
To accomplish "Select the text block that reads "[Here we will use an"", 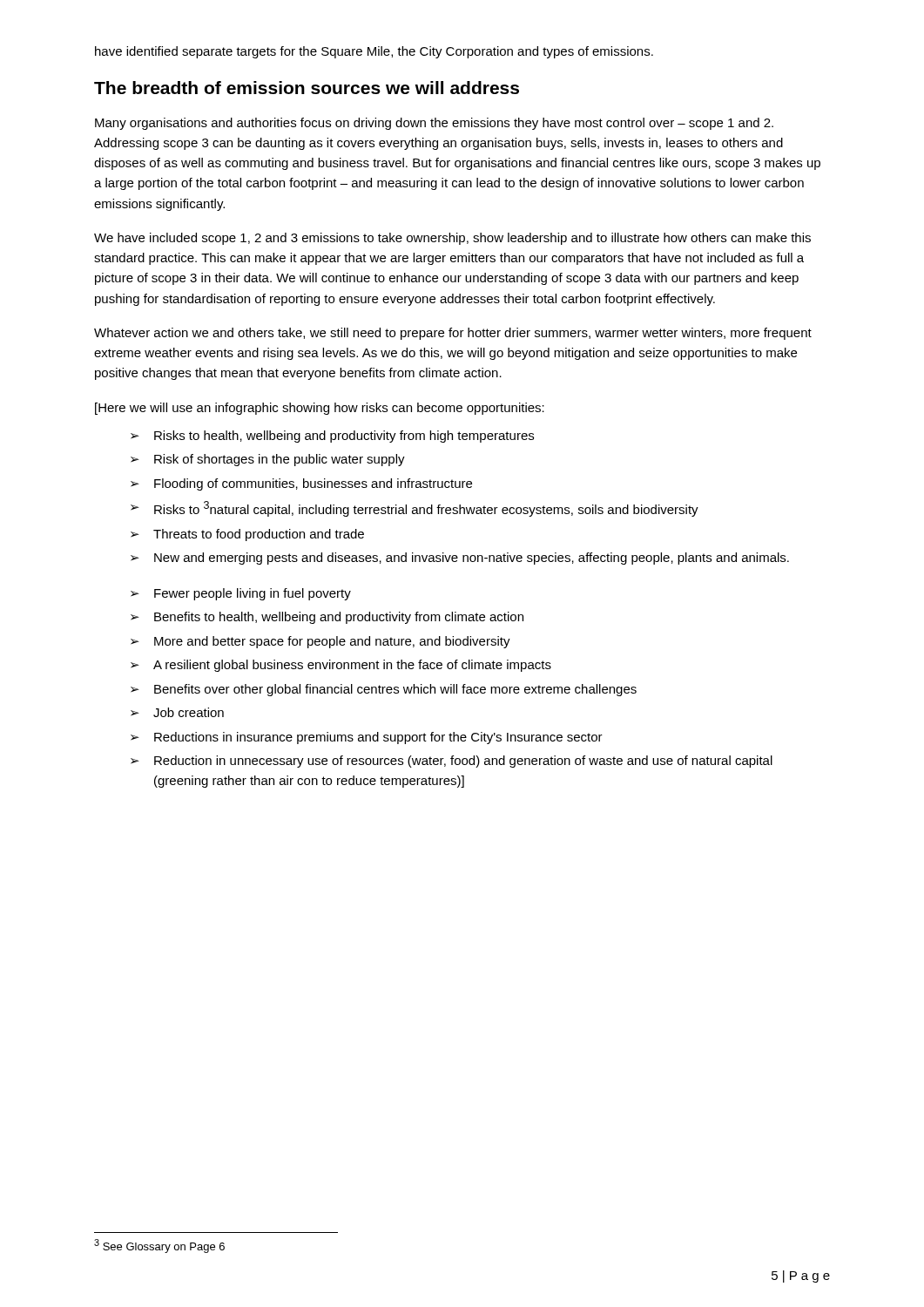I will [320, 407].
